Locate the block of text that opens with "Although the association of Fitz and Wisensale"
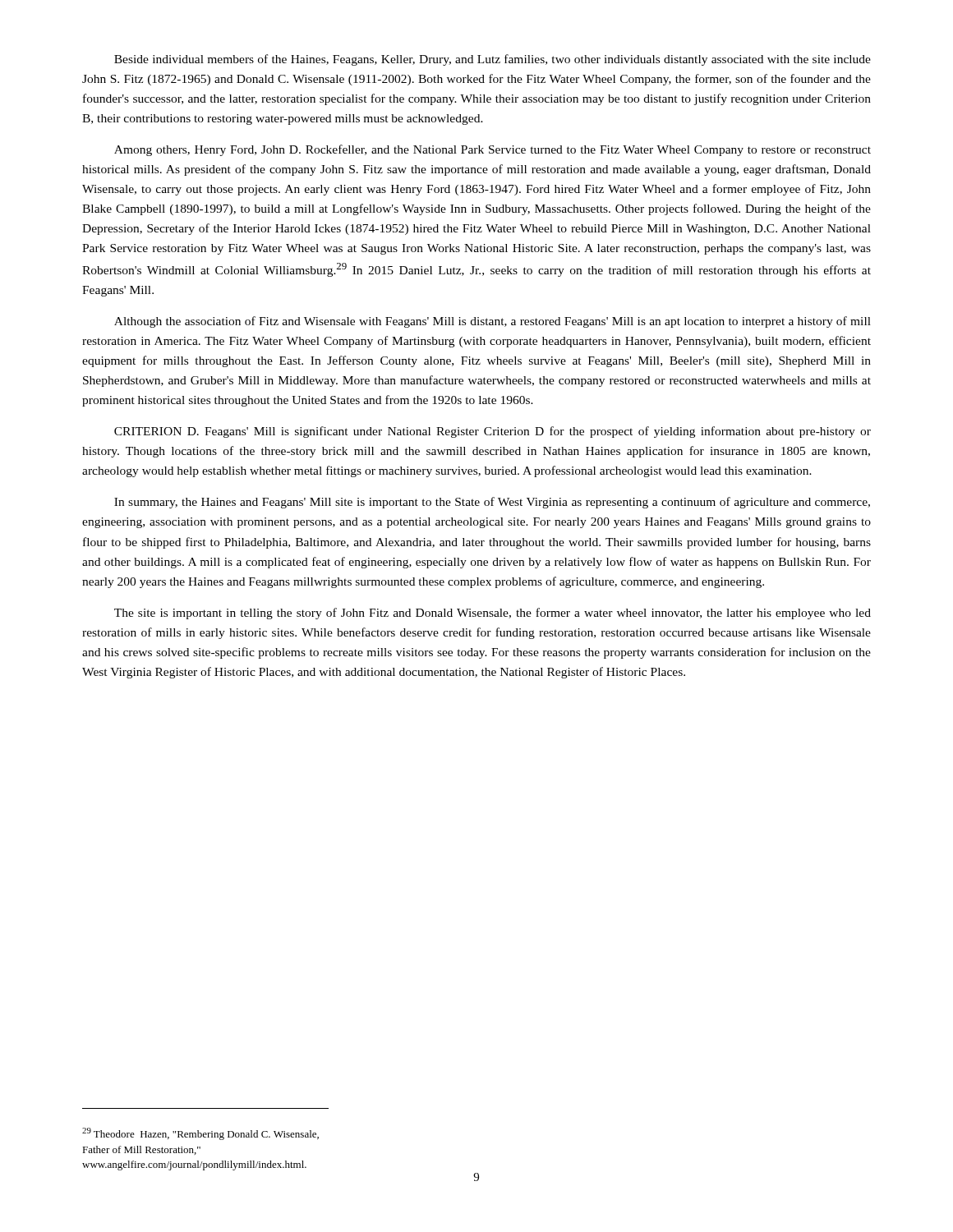The image size is (953, 1232). [476, 361]
